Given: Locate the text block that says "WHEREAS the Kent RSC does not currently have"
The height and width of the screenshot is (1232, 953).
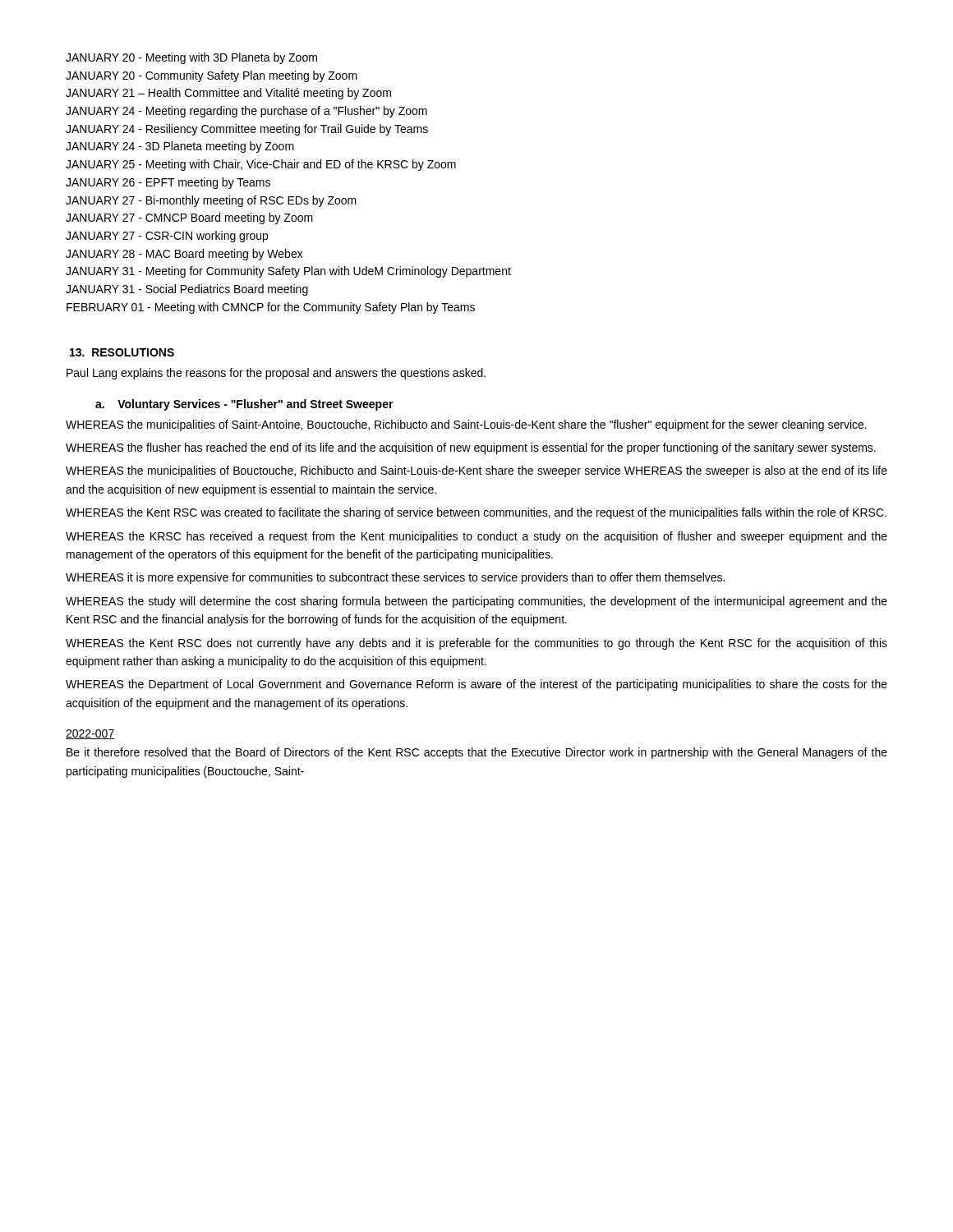Looking at the screenshot, I should click(x=476, y=652).
